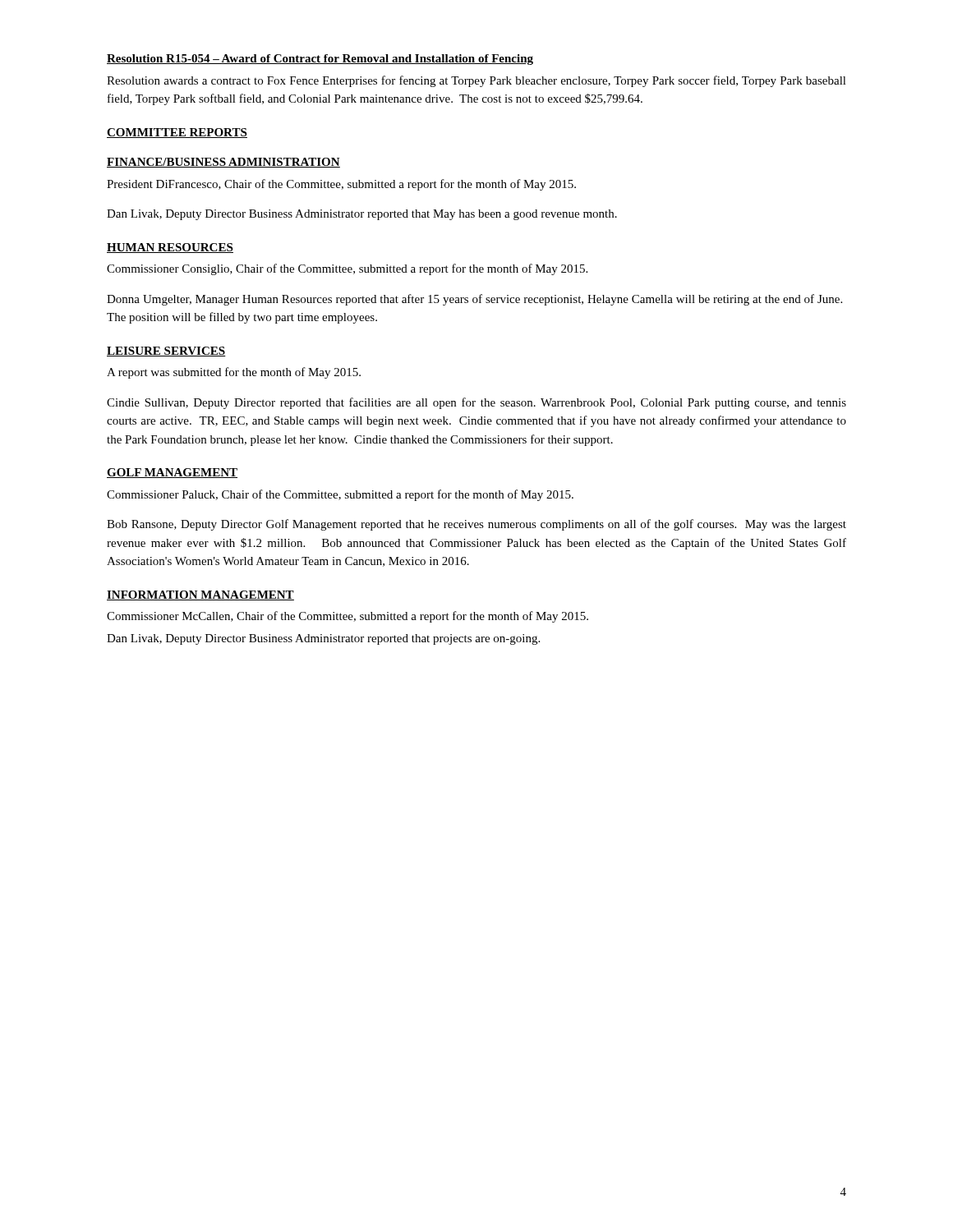The image size is (953, 1232).
Task: Find the block on this page that starts "Bob Ransone, Deputy Director Golf"
Action: 476,543
